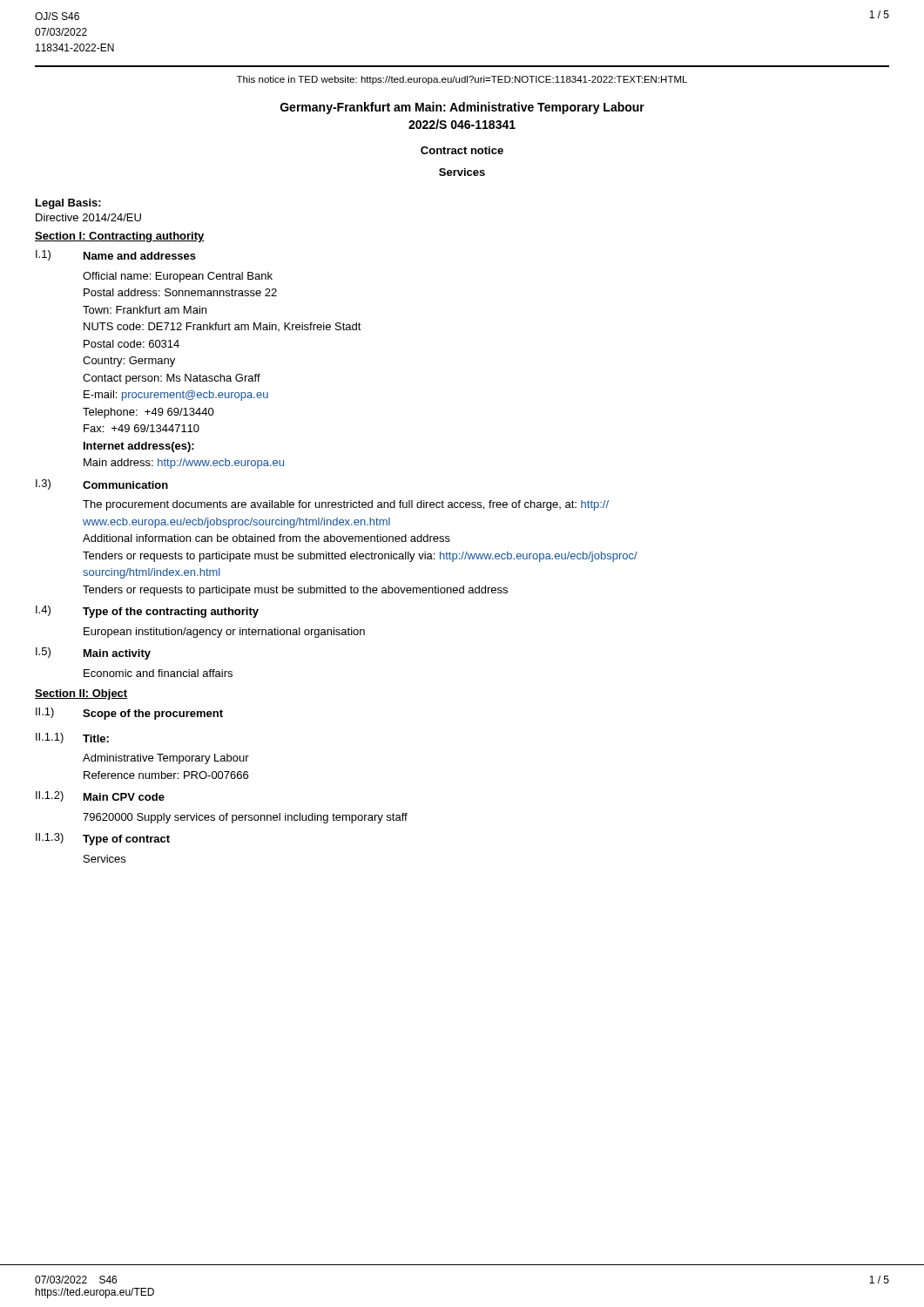Locate the text "Administrative Temporary Labour Reference number: PRO-007666"
924x1307 pixels.
[166, 766]
